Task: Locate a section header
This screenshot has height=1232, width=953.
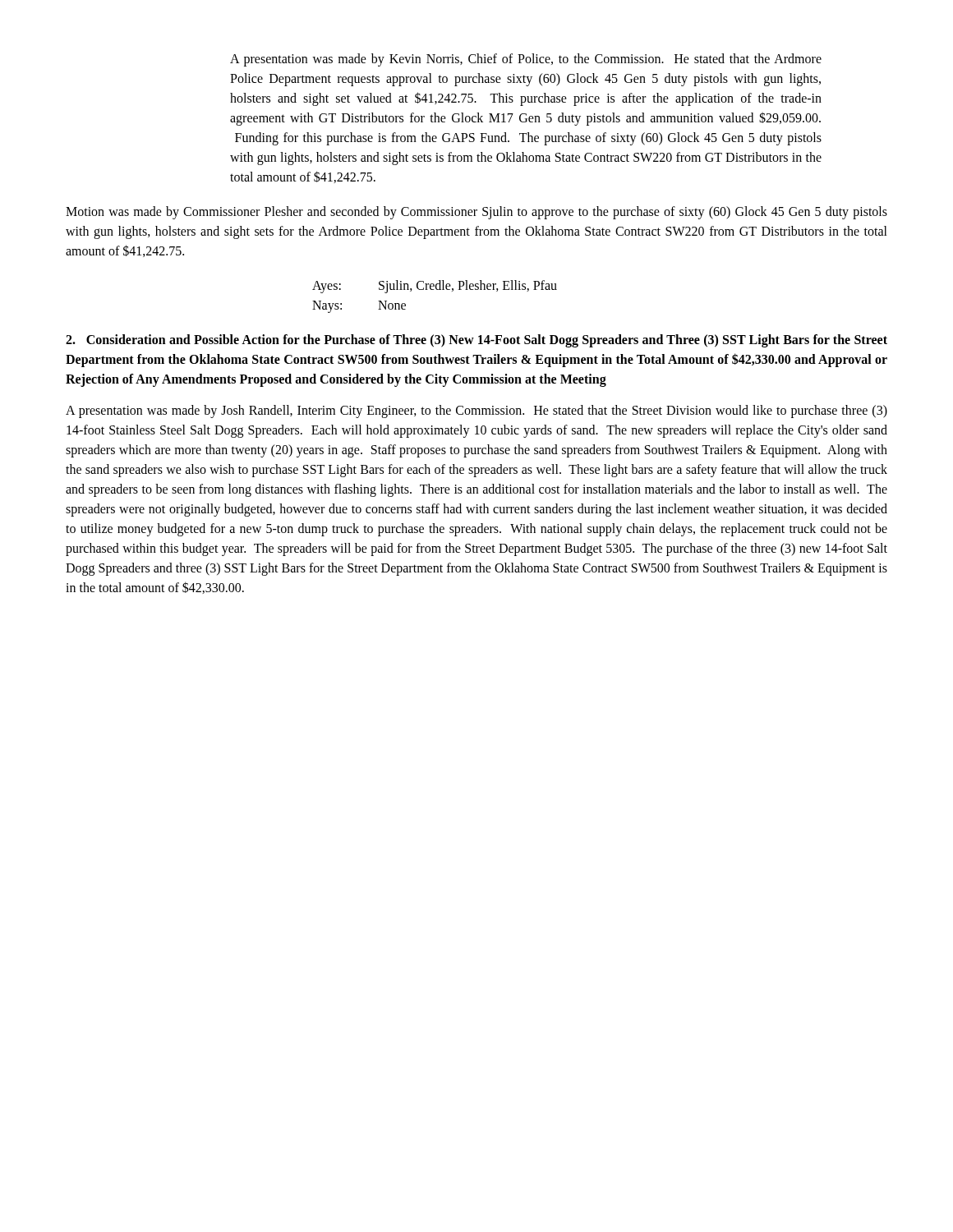Action: (476, 464)
